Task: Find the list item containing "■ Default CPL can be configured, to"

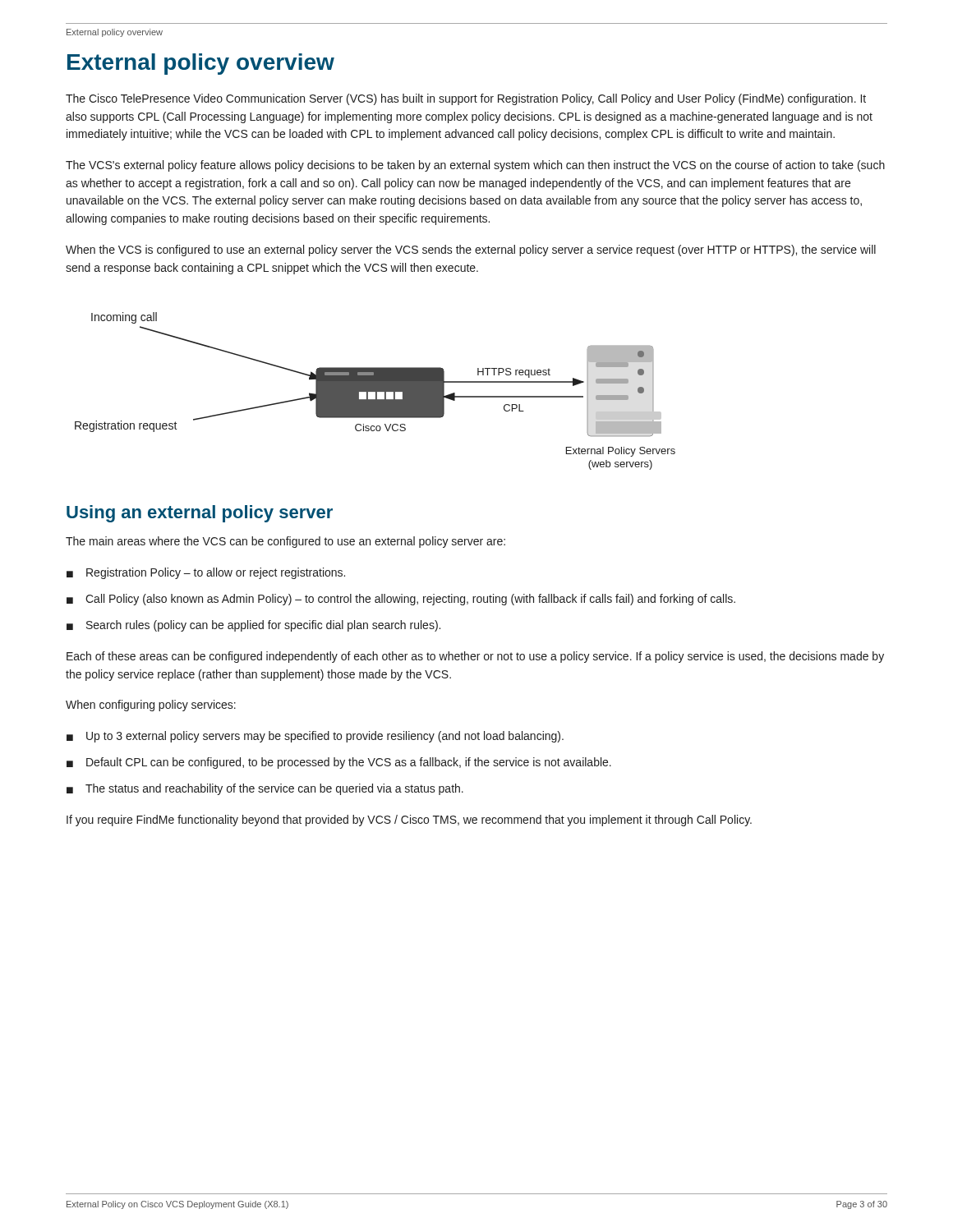Action: (339, 764)
